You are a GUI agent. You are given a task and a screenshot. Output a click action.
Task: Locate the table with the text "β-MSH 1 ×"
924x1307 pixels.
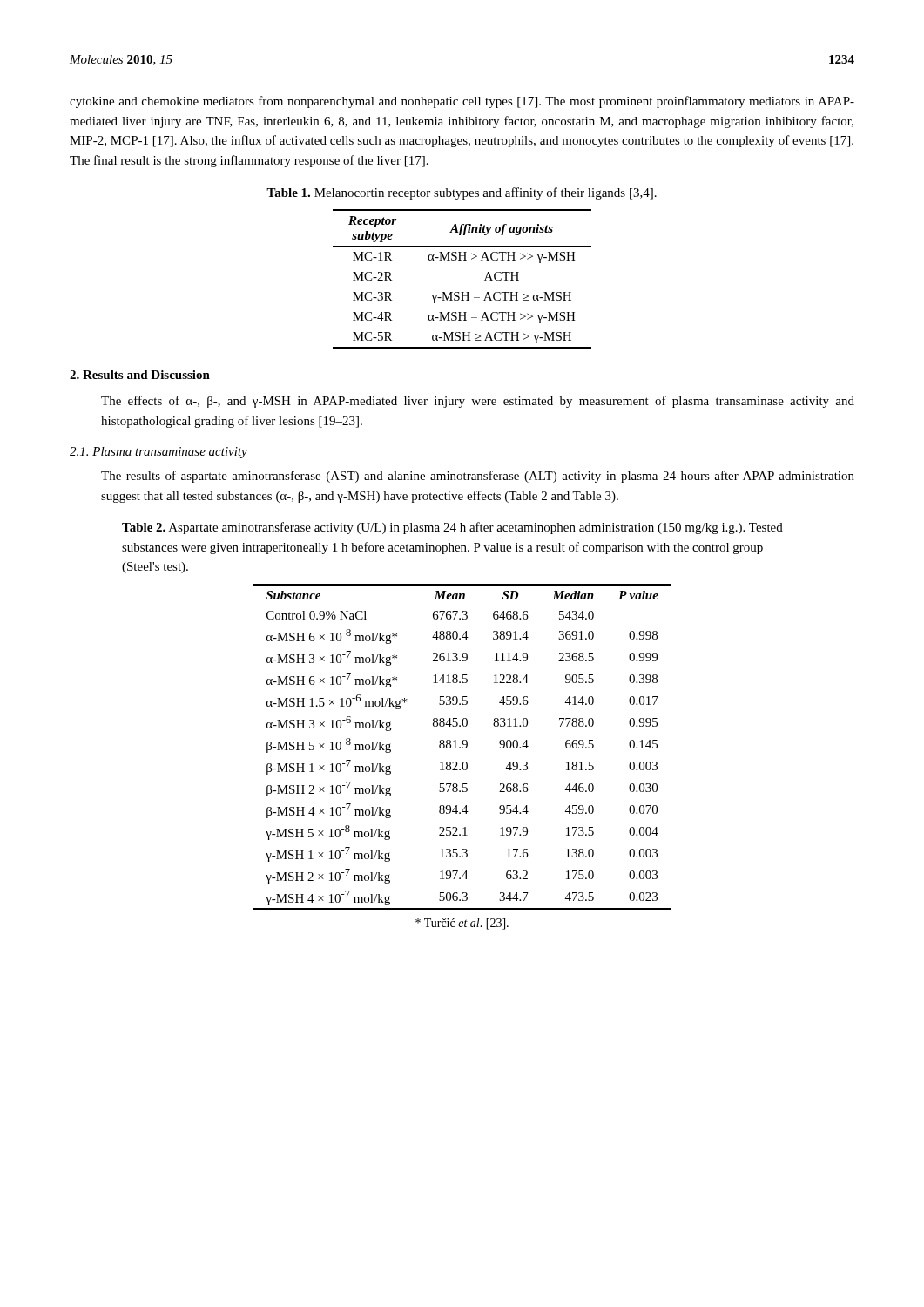tap(462, 746)
